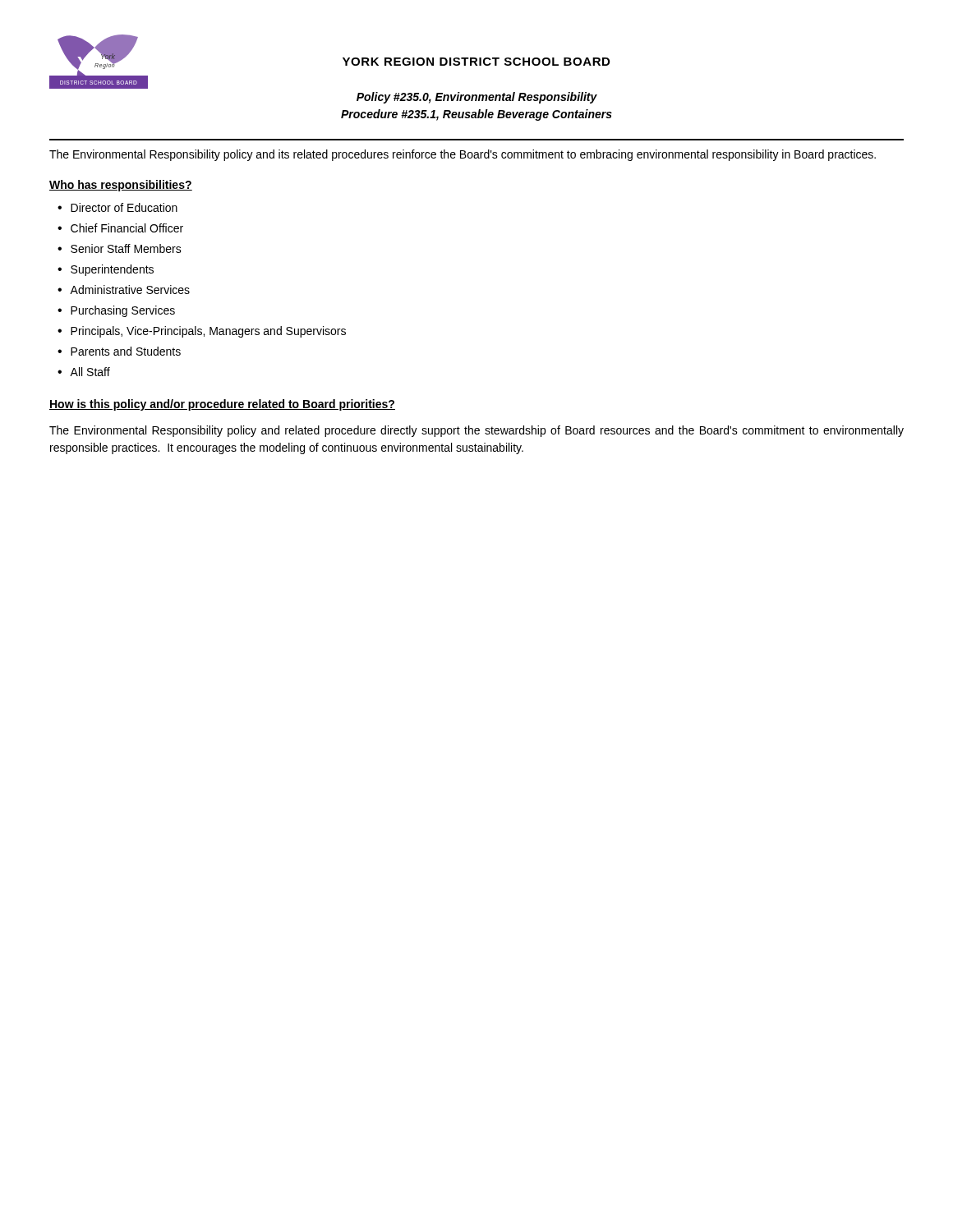
Task: Find the section header with the text "Policy #235.0, Environmental Responsibility Procedure #235.1, Reusable Beverage"
Action: tap(476, 106)
